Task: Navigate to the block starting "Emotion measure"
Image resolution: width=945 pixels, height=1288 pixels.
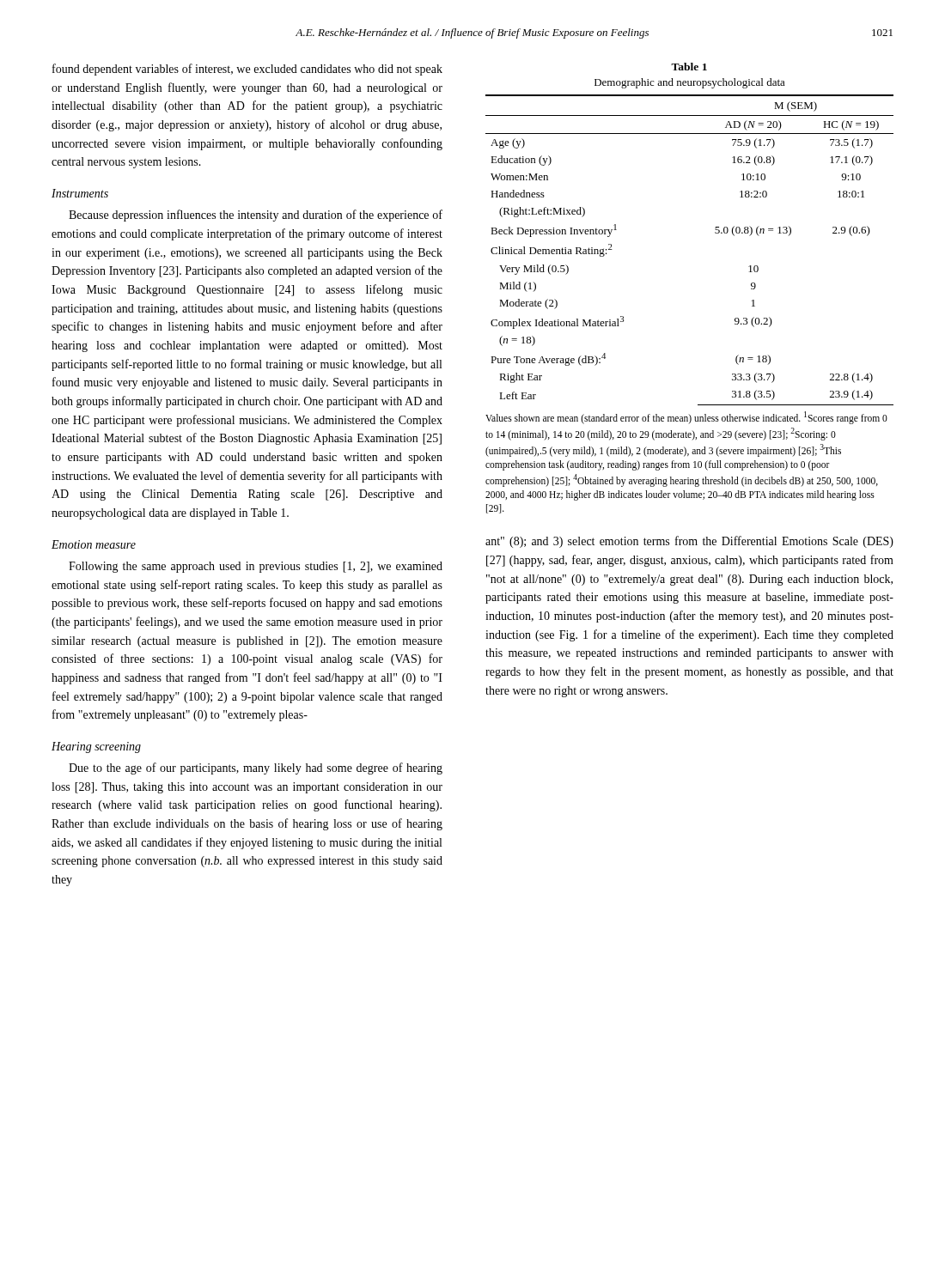Action: click(94, 545)
